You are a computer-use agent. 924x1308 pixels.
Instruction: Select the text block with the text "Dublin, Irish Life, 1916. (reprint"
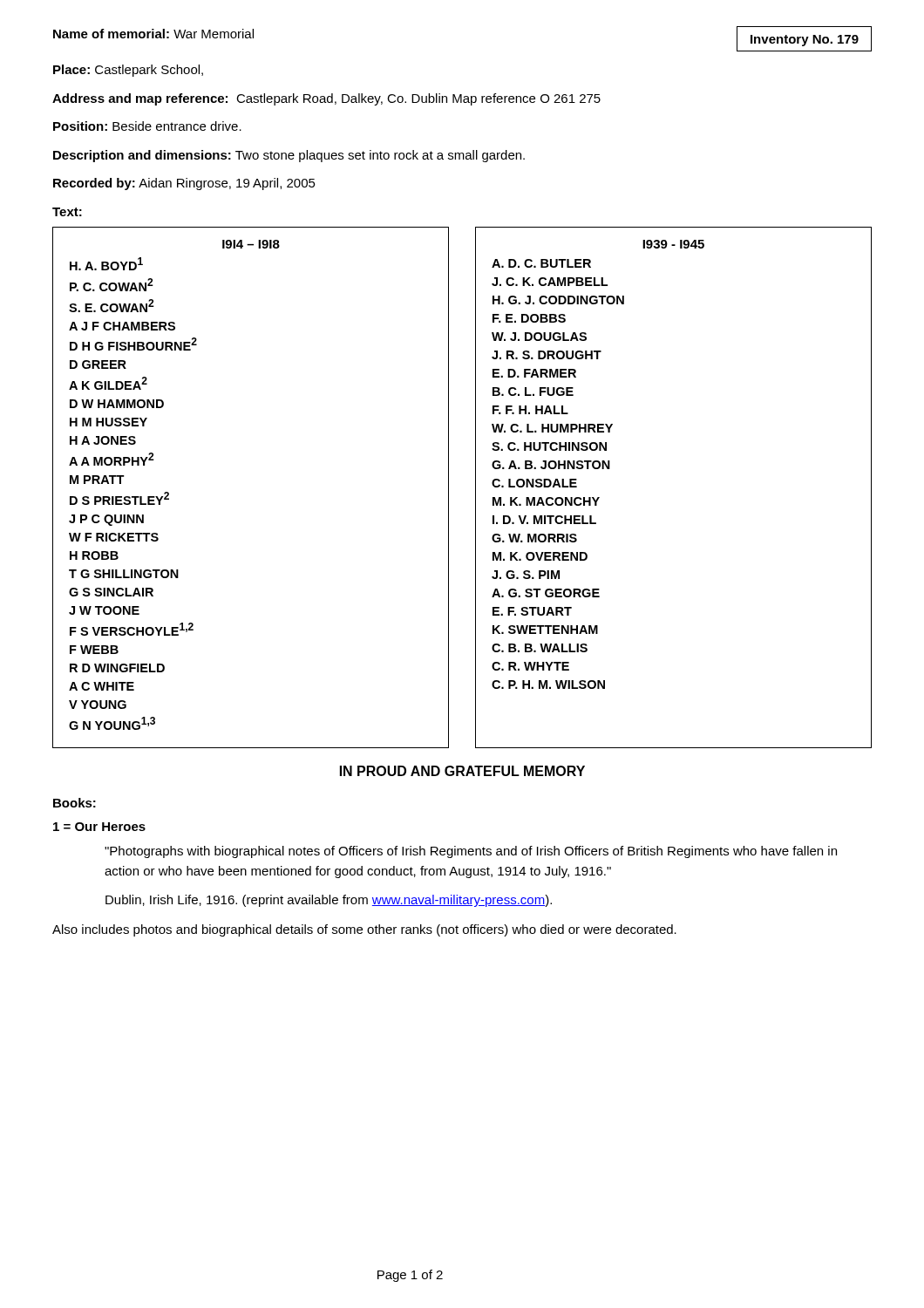click(x=329, y=900)
